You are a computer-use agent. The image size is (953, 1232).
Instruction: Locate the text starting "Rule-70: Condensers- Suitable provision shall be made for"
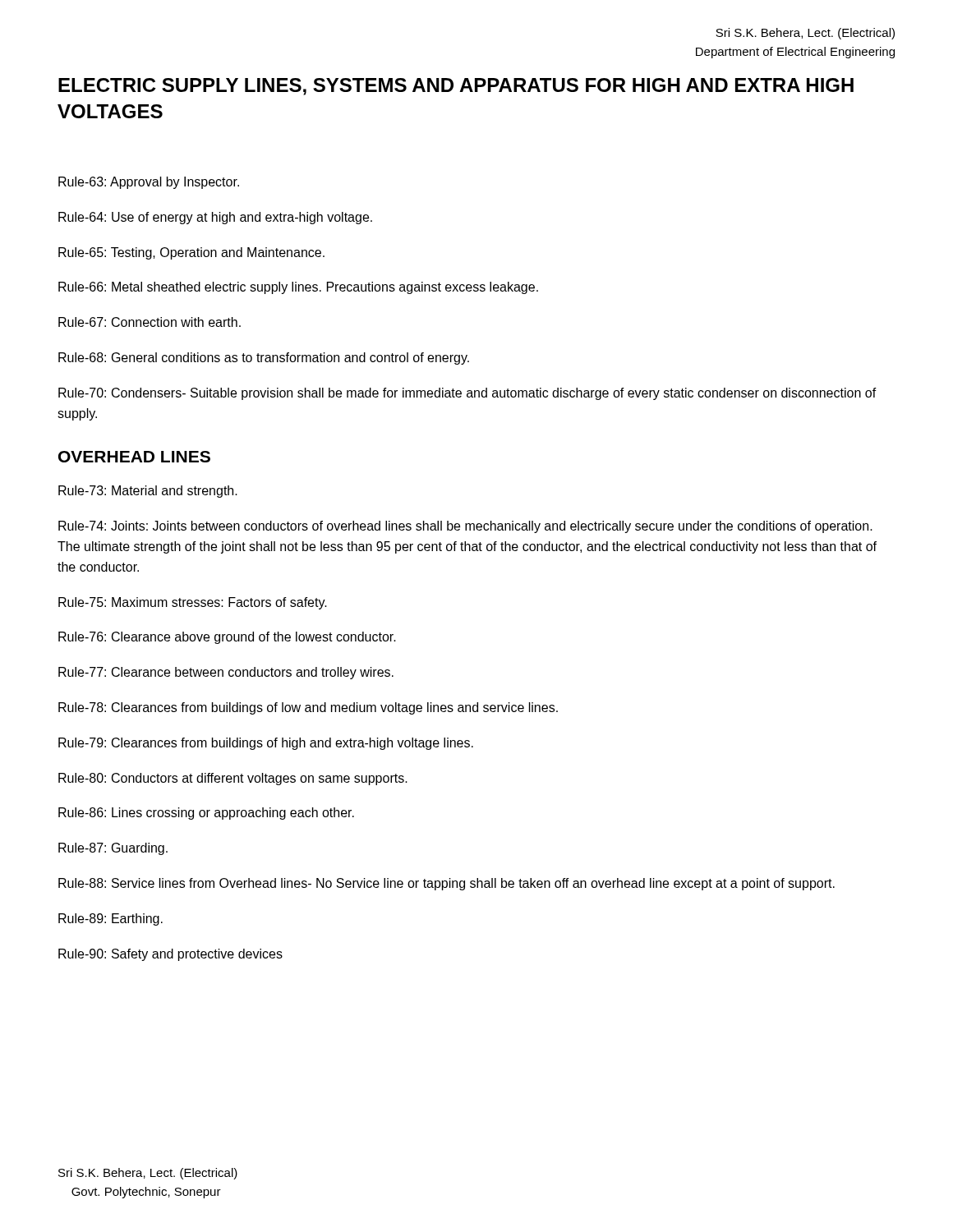pos(467,403)
